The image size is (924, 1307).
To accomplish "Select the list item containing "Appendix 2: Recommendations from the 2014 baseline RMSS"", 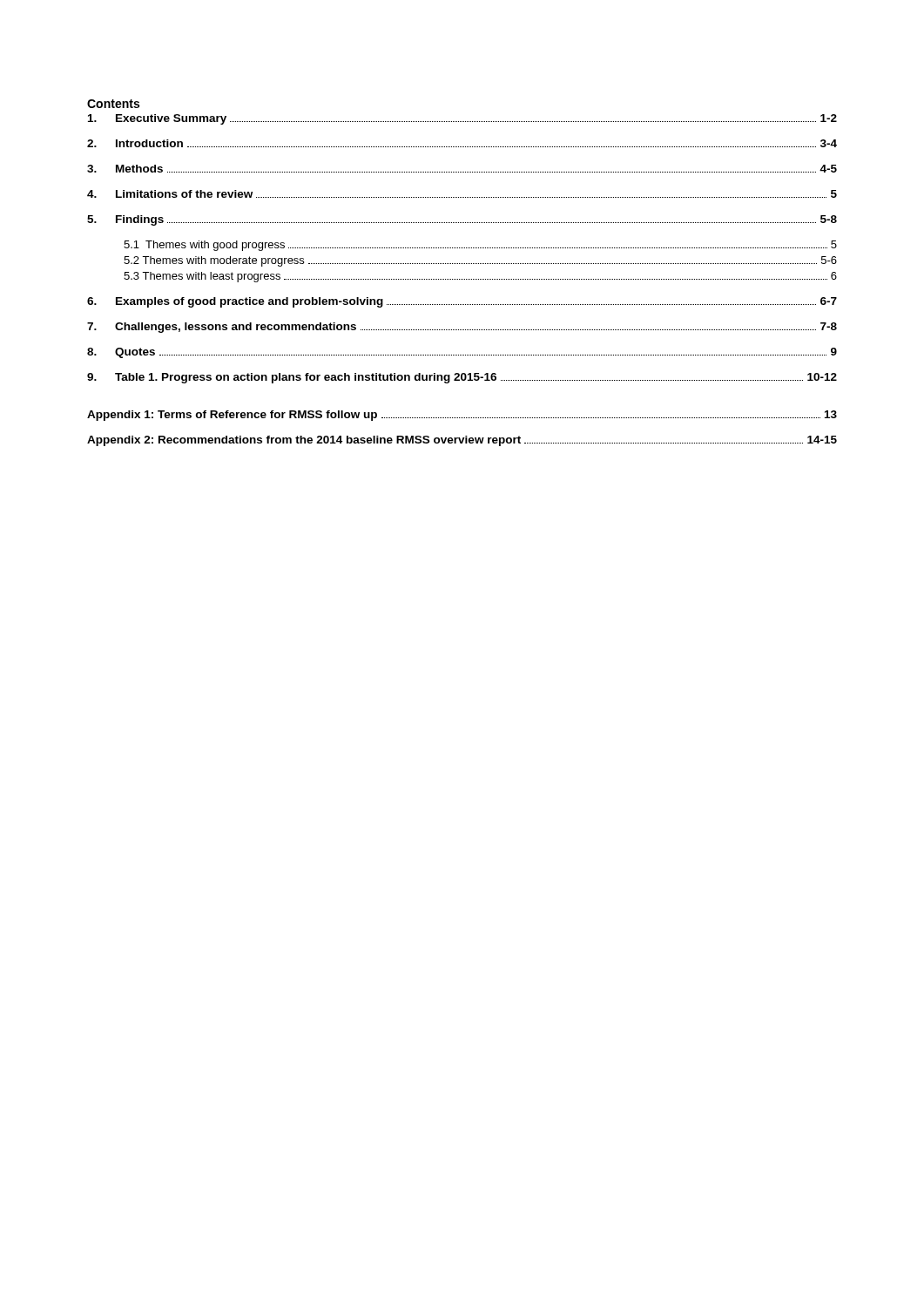I will [462, 440].
